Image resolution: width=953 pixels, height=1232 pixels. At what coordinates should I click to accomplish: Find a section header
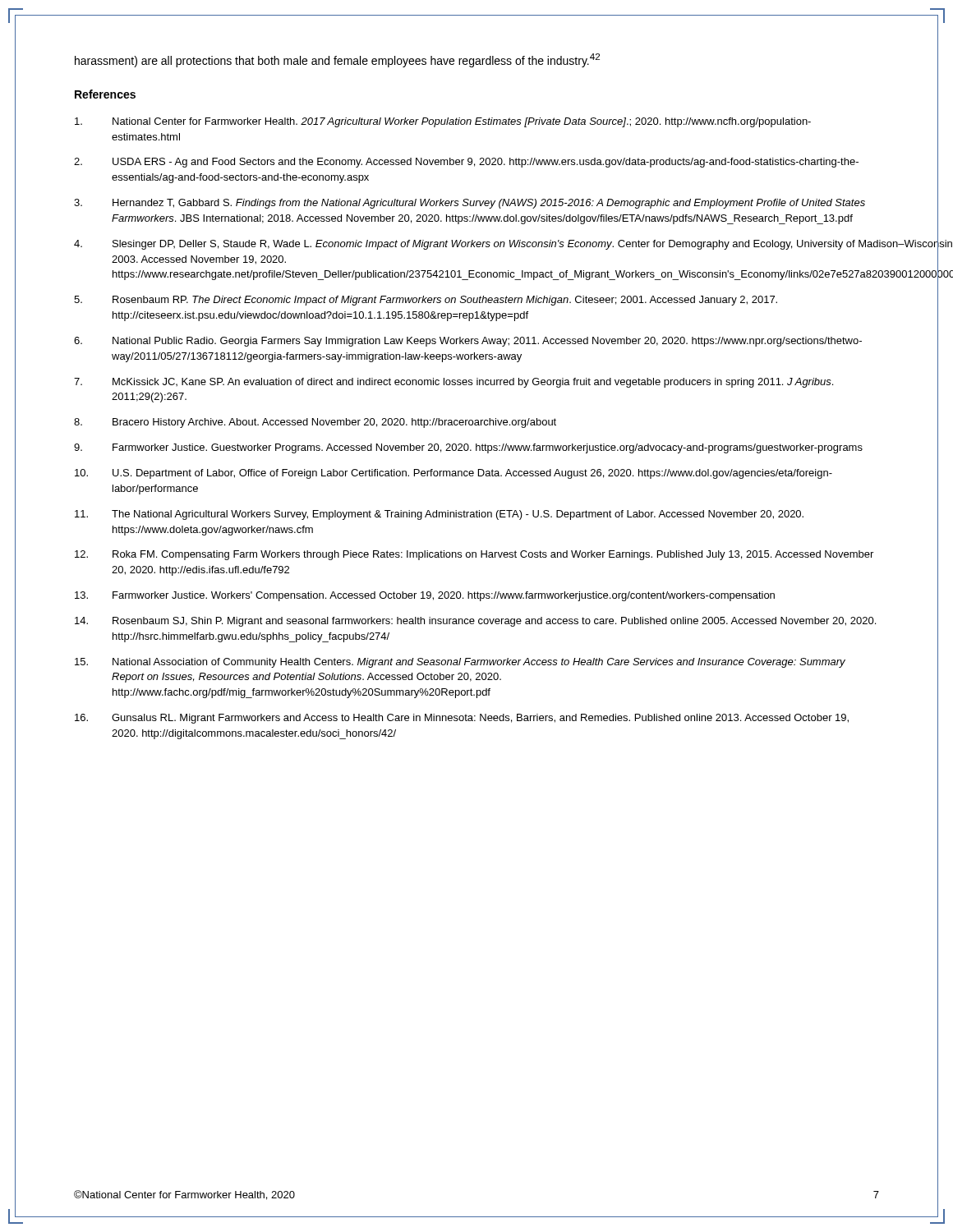point(105,94)
